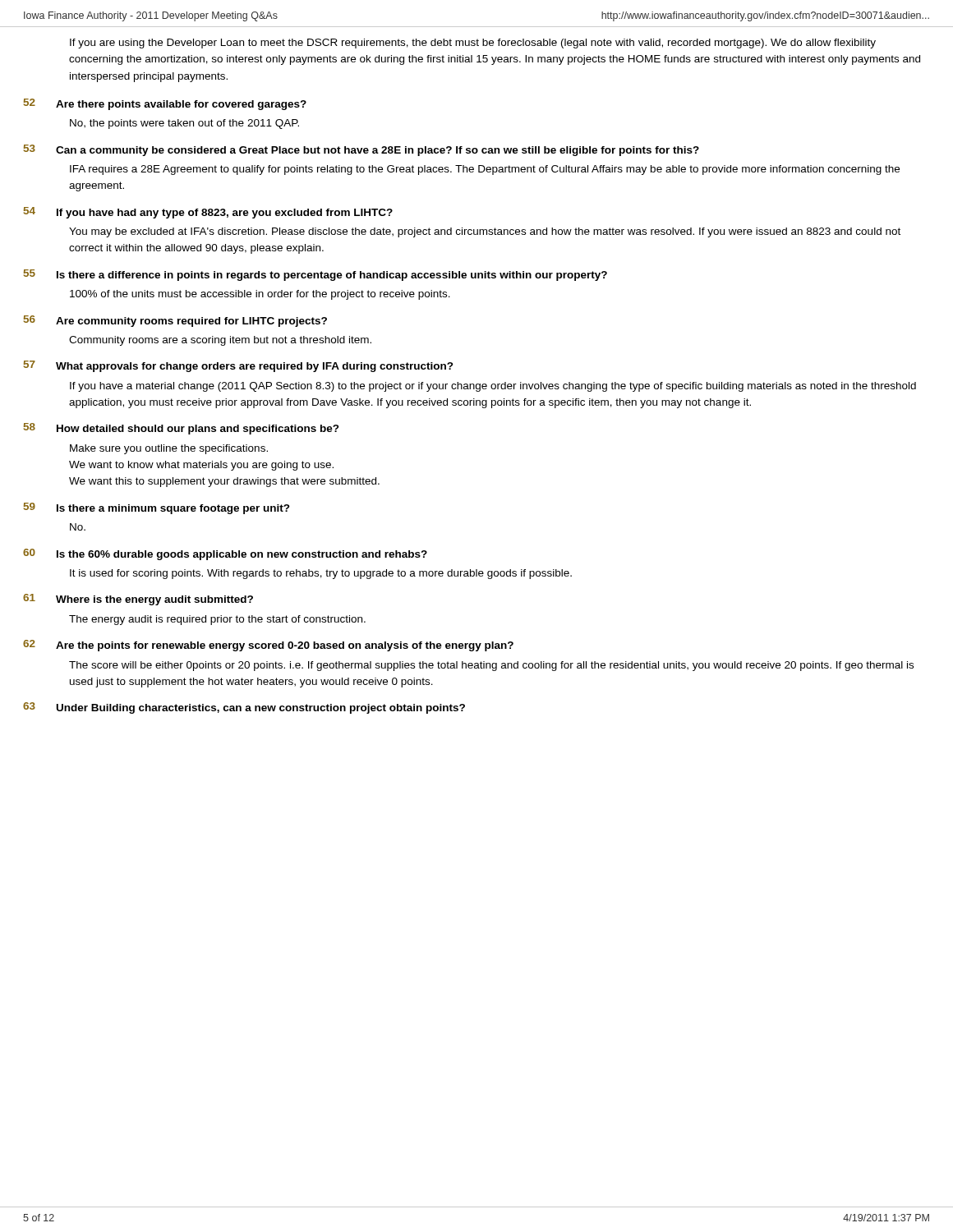Image resolution: width=953 pixels, height=1232 pixels.
Task: Click the section header that begins "62 Are the points for"
Action: [x=476, y=664]
